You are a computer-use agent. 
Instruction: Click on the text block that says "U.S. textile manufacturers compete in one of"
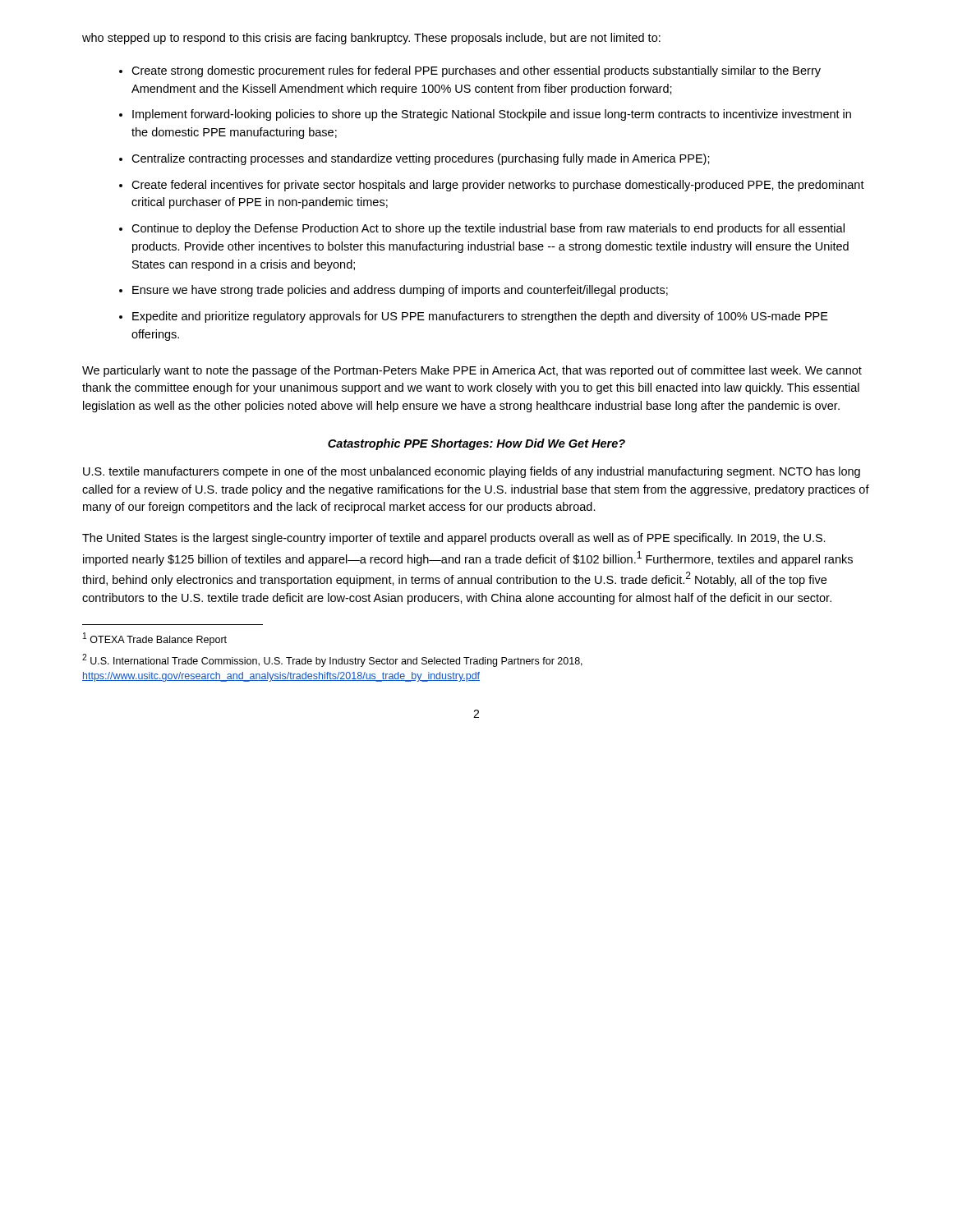coord(475,489)
